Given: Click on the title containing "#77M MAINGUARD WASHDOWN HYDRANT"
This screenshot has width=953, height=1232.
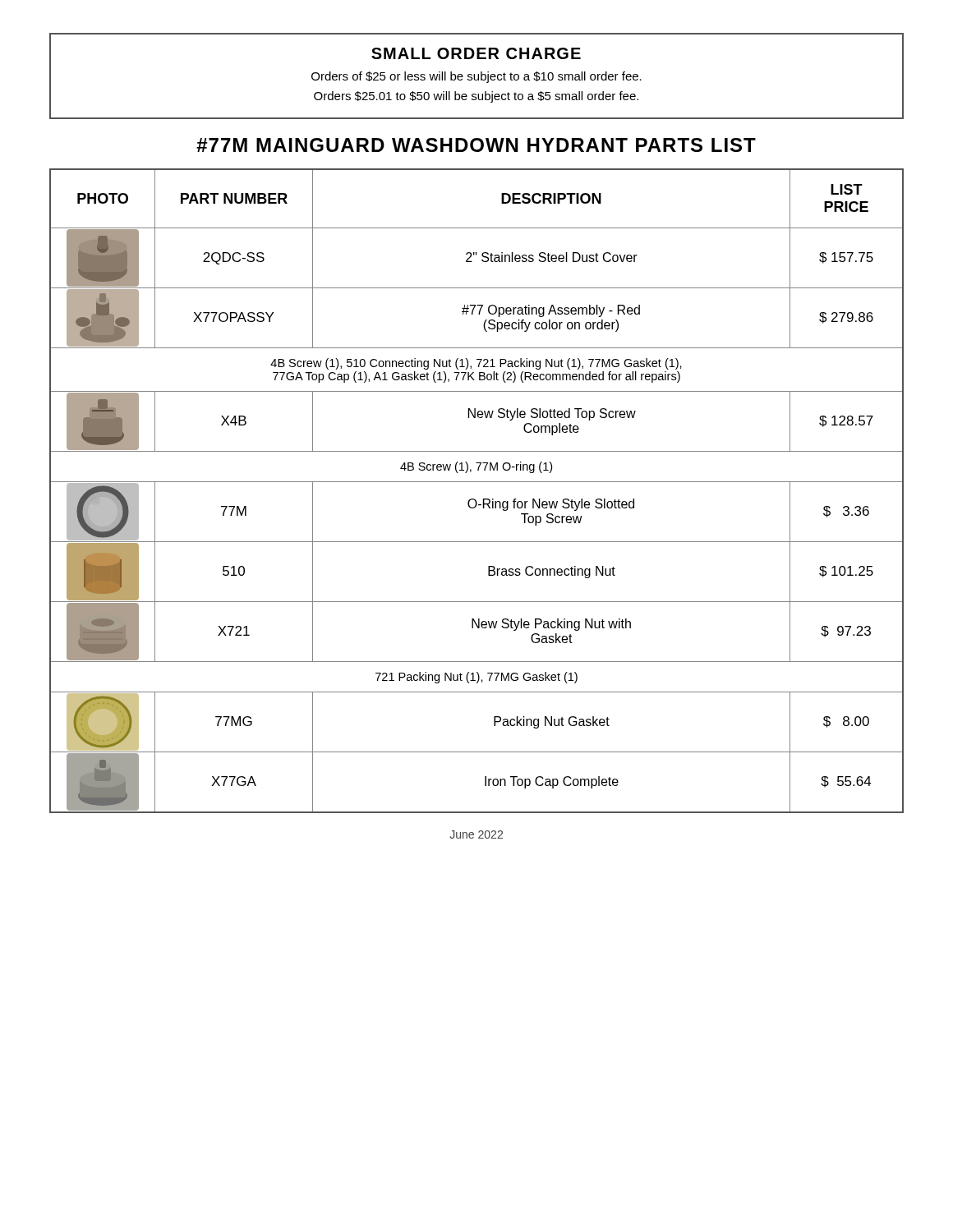Looking at the screenshot, I should click(x=476, y=145).
